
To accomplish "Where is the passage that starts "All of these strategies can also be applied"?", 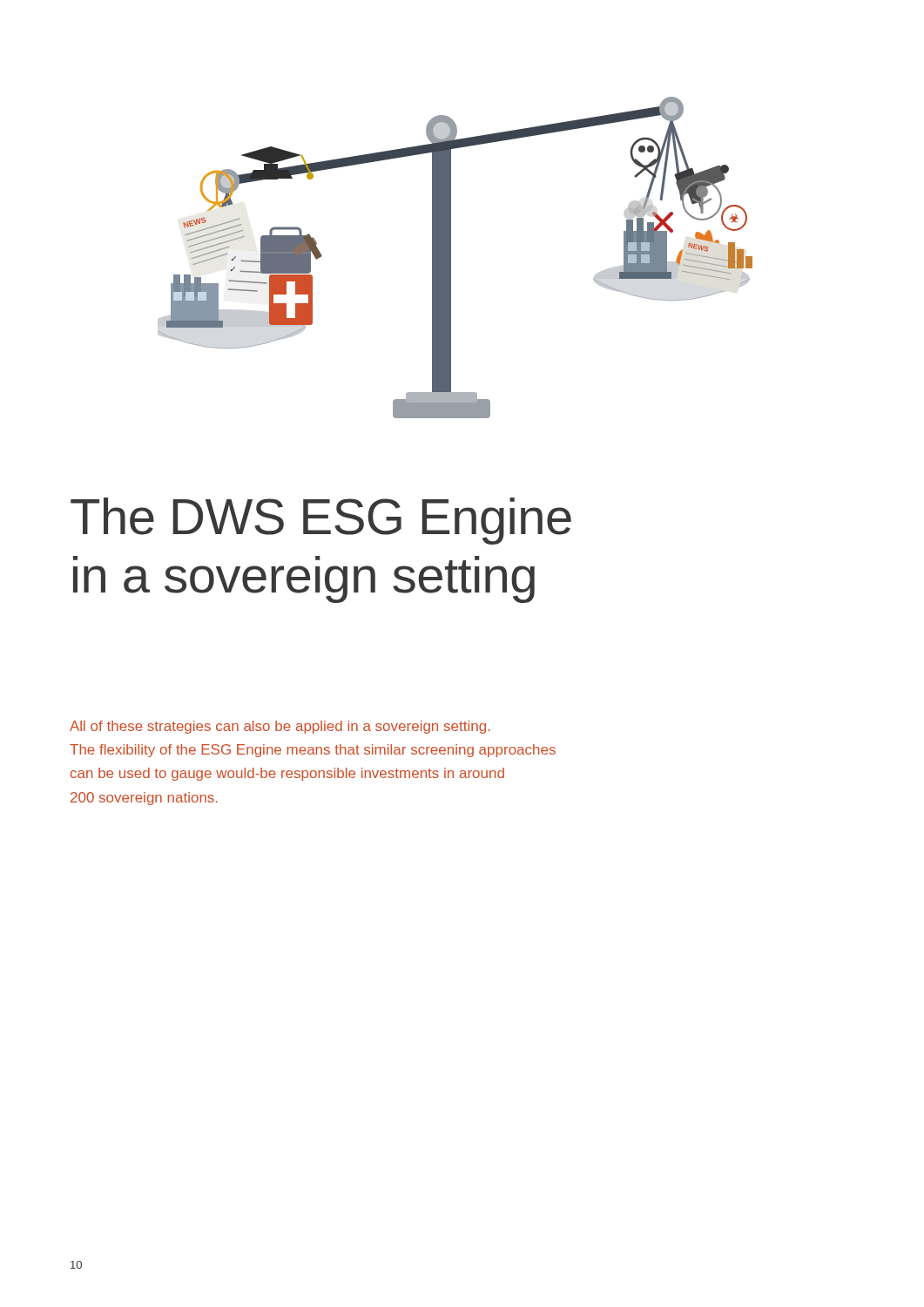I will (410, 762).
